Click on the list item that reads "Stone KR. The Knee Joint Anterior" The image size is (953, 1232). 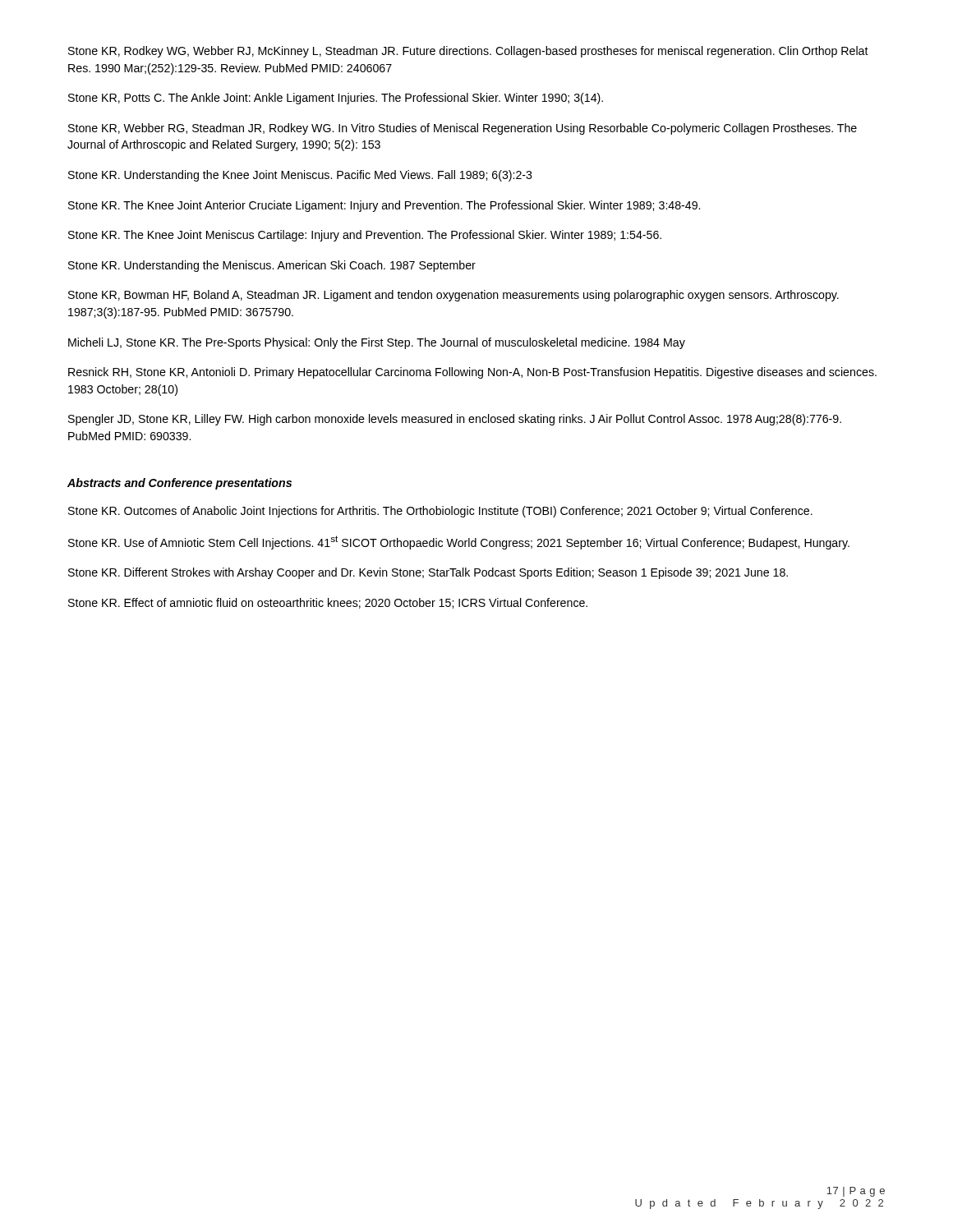pyautogui.click(x=384, y=205)
